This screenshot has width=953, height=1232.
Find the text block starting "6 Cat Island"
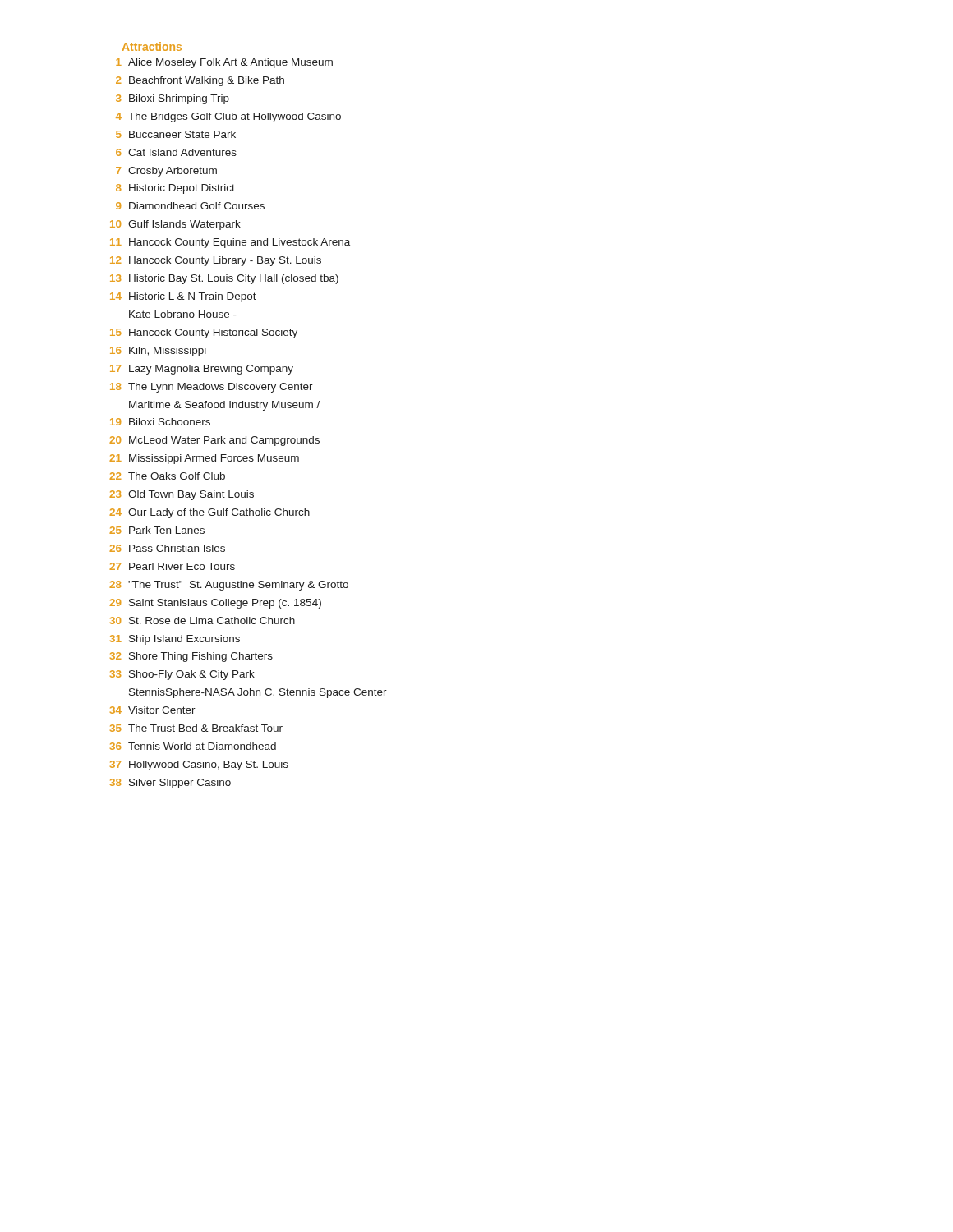tap(164, 153)
